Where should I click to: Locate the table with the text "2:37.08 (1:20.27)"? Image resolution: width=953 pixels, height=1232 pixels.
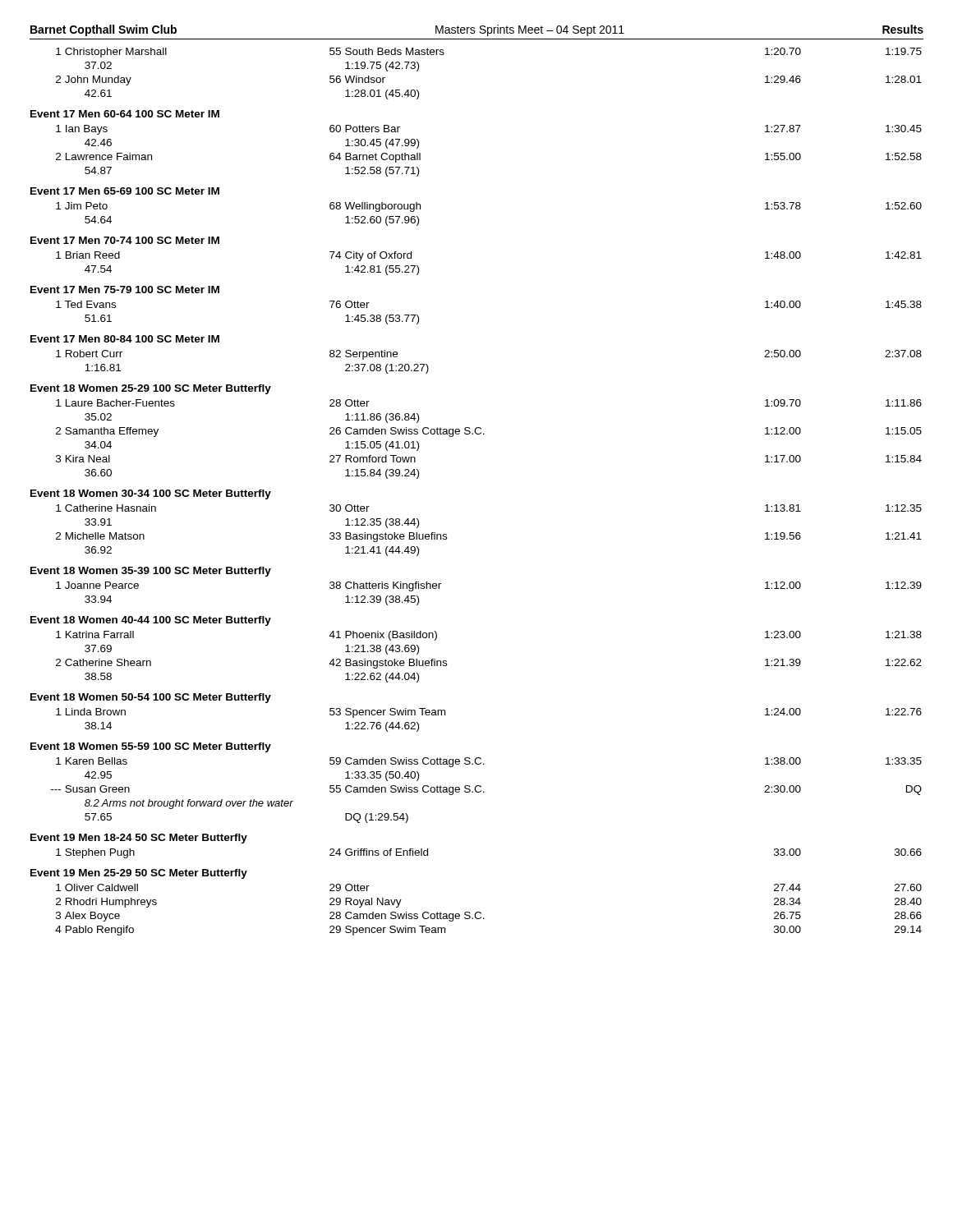coord(476,361)
